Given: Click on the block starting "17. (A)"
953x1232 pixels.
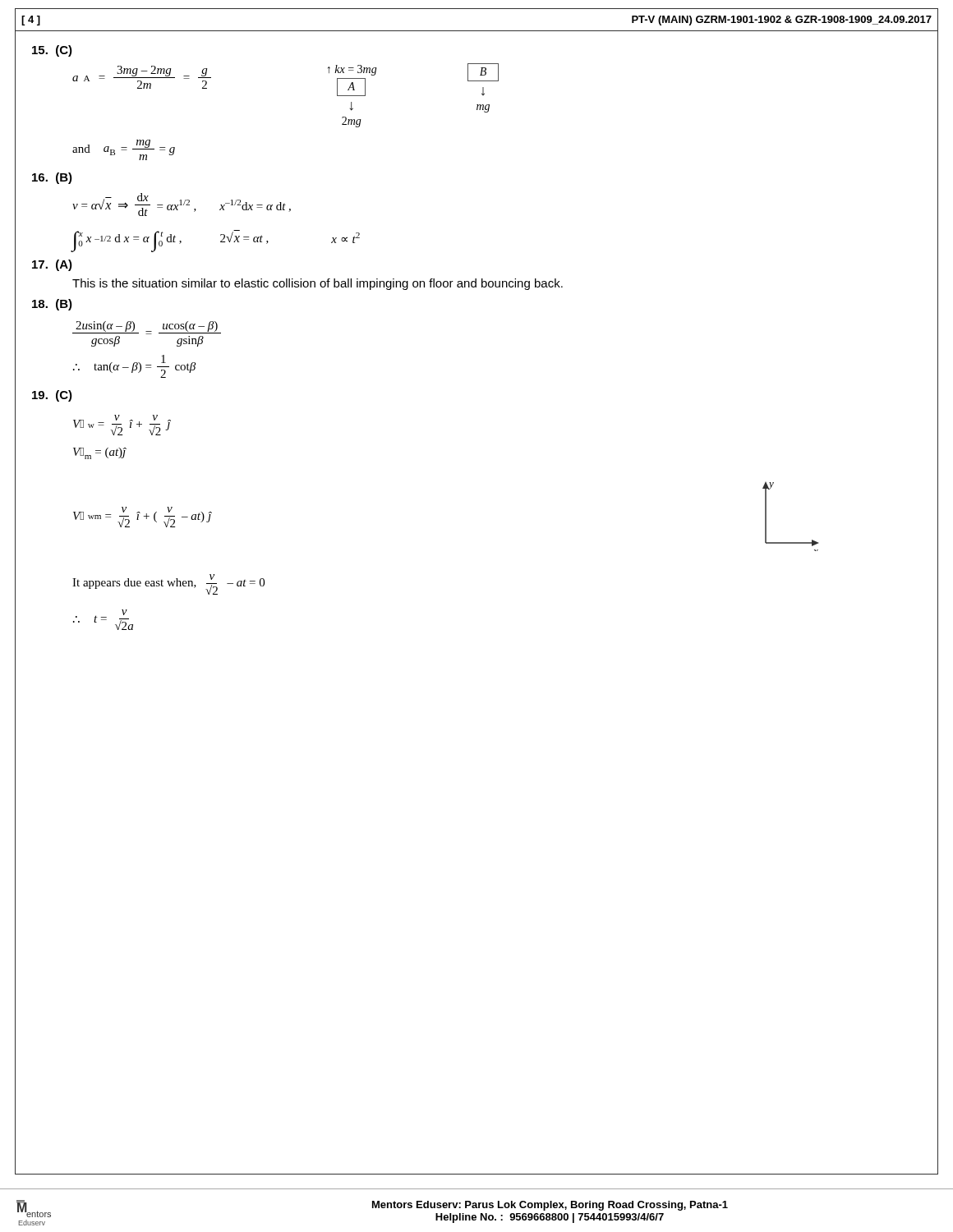Looking at the screenshot, I should [52, 264].
